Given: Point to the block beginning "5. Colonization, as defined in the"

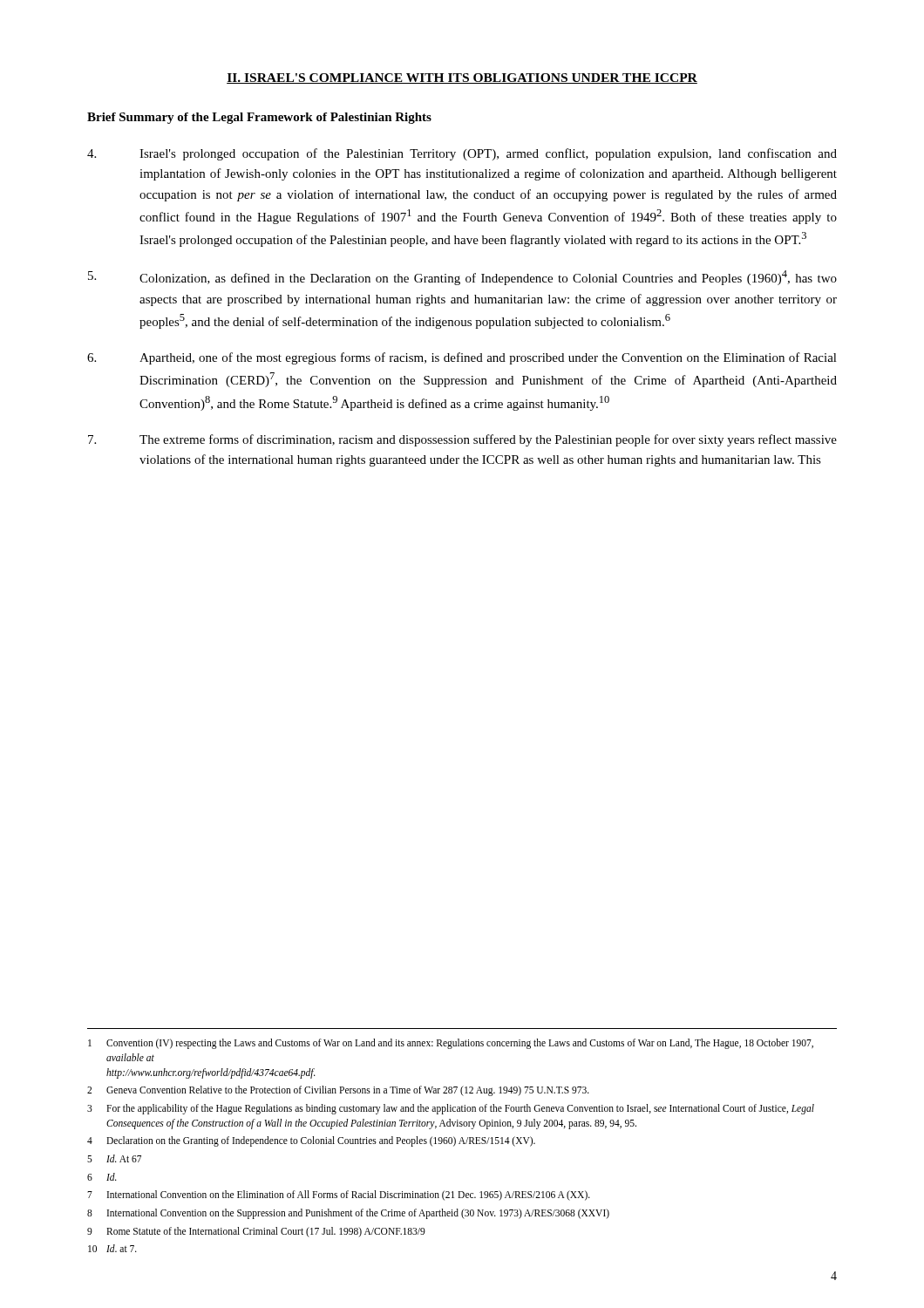Looking at the screenshot, I should coord(462,299).
